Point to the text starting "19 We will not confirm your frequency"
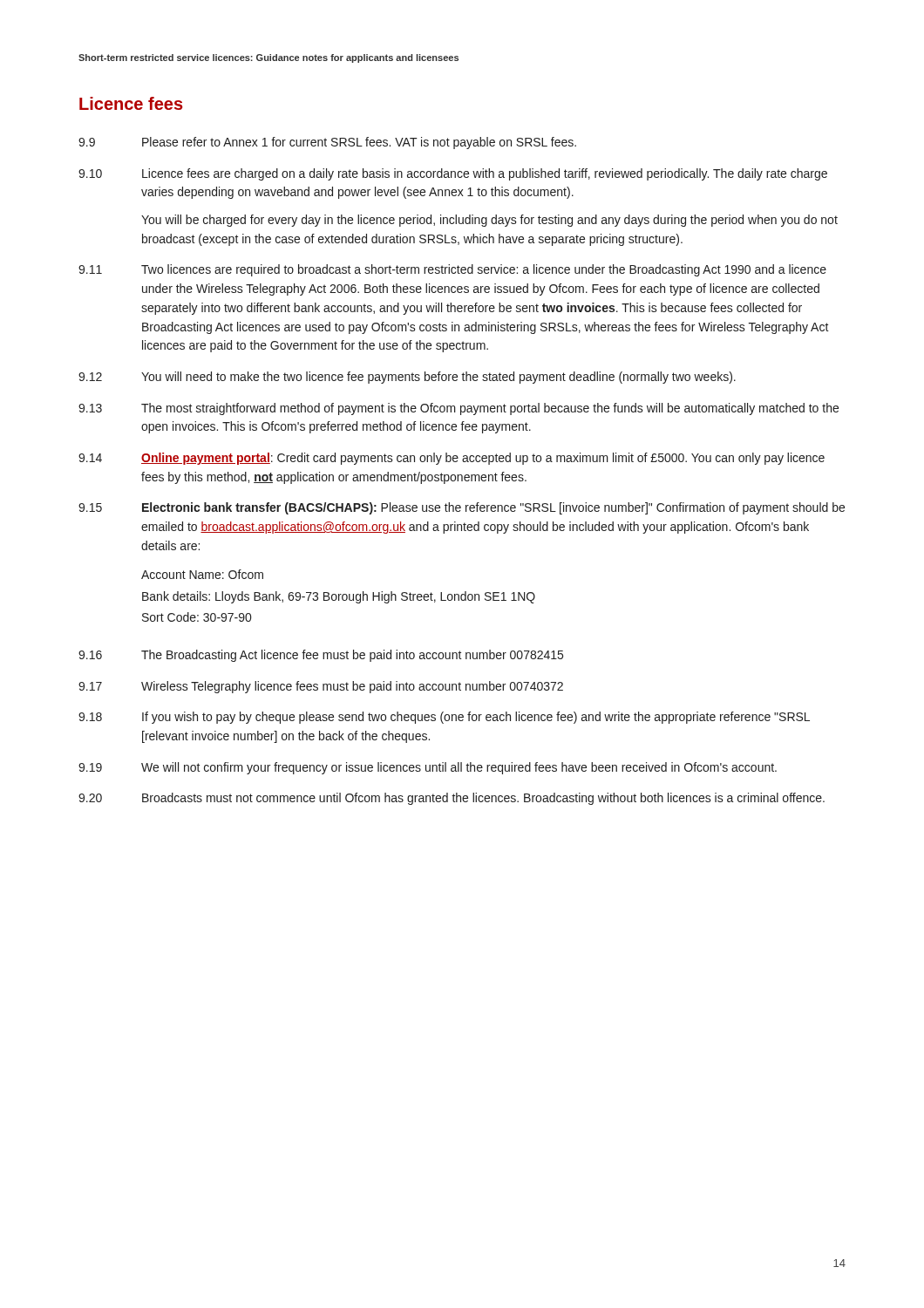Viewport: 924px width, 1308px height. tap(462, 768)
